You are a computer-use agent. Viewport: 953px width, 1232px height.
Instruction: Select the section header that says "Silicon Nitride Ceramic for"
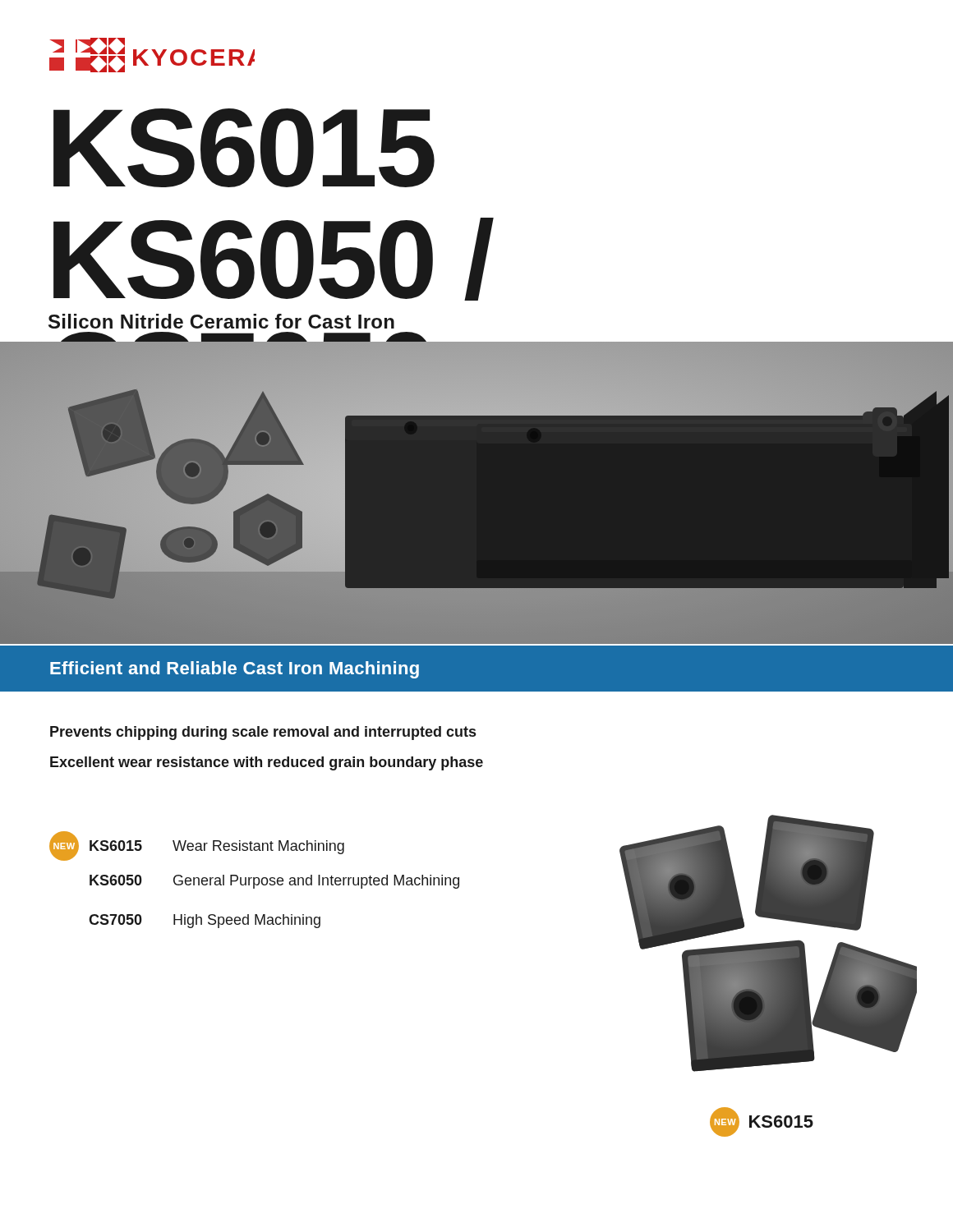click(221, 322)
